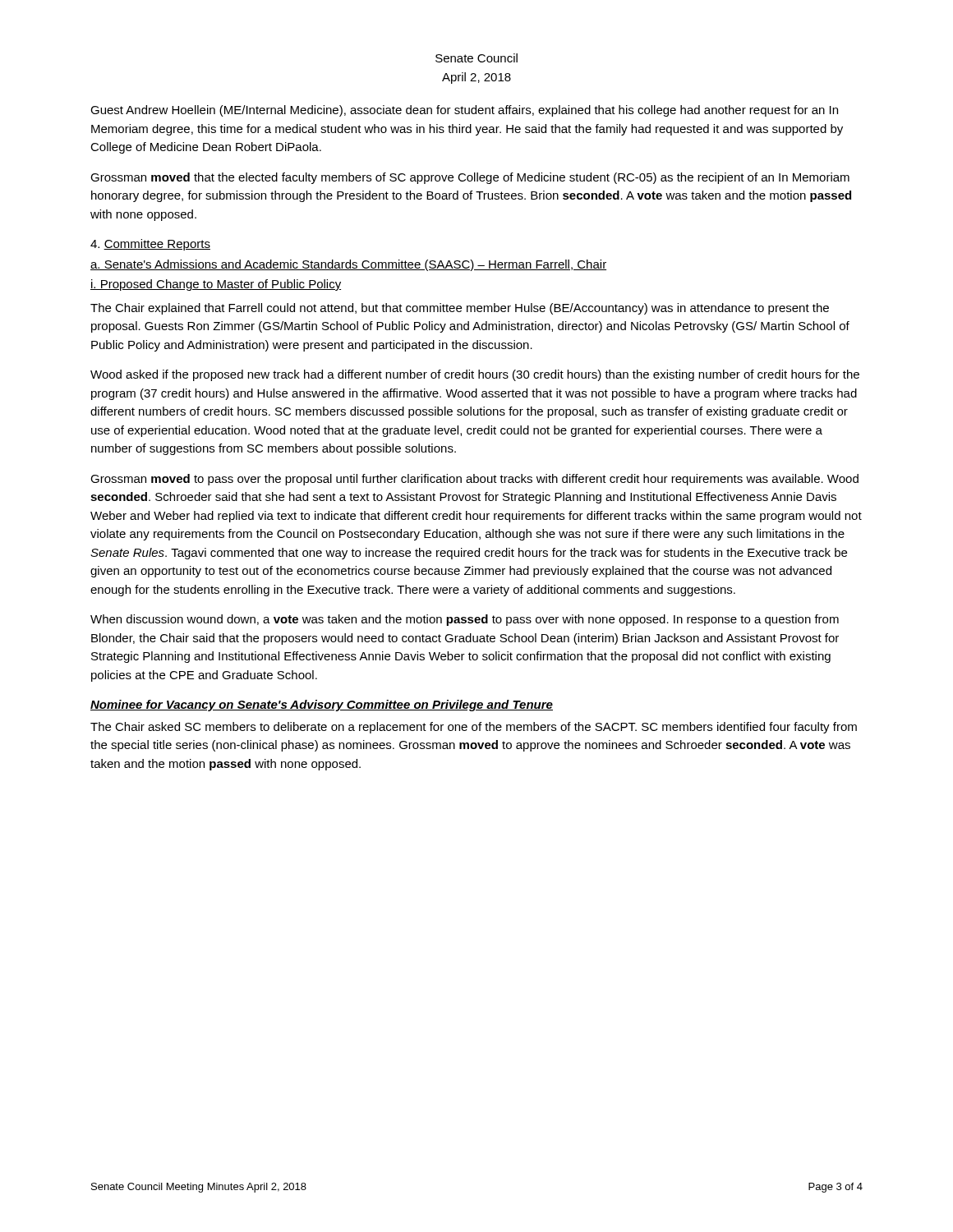The height and width of the screenshot is (1232, 953).
Task: Click on the block starting "Guest Andrew Hoellein"
Action: (476, 129)
